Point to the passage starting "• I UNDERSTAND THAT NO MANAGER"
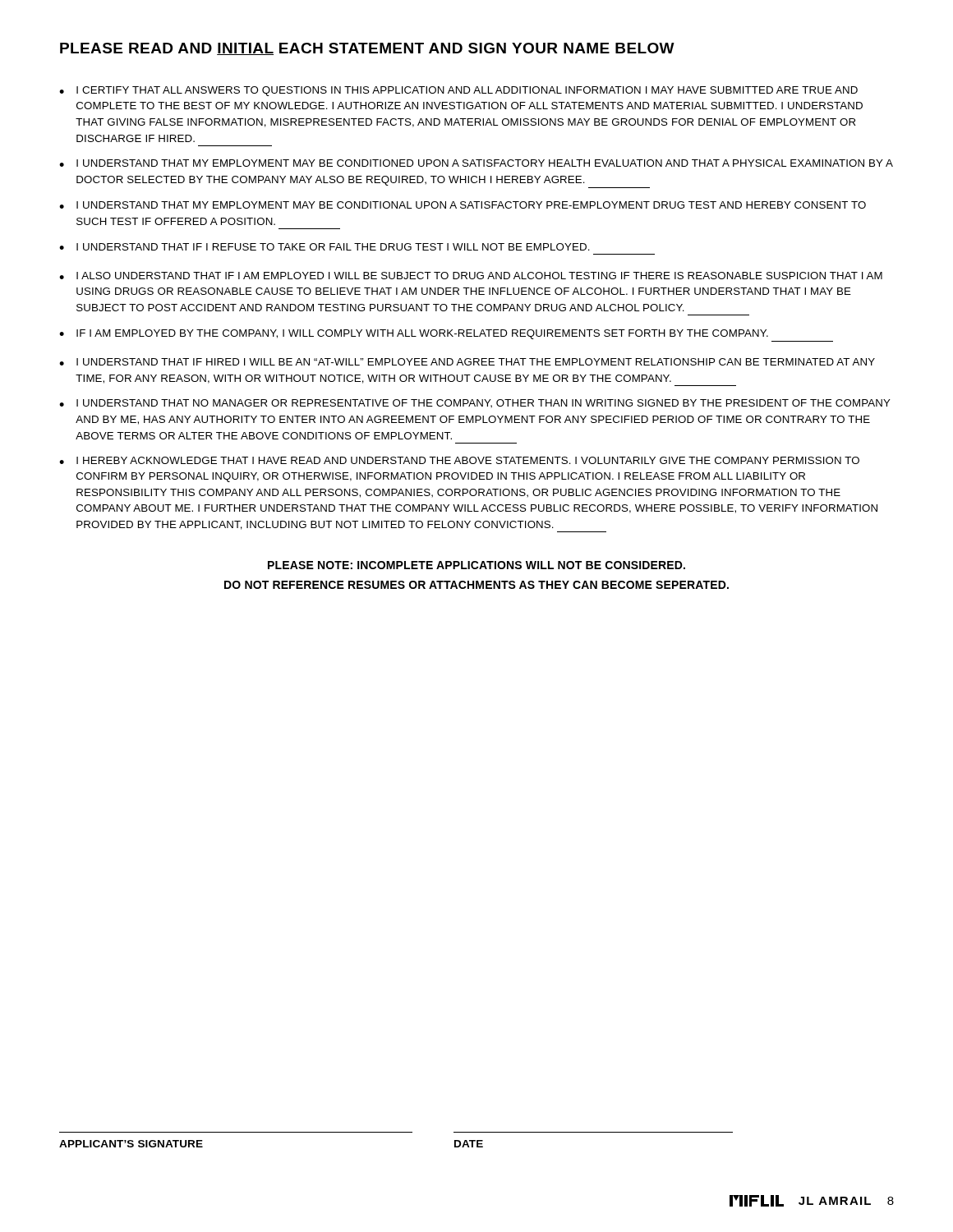This screenshot has height=1232, width=953. tap(476, 419)
